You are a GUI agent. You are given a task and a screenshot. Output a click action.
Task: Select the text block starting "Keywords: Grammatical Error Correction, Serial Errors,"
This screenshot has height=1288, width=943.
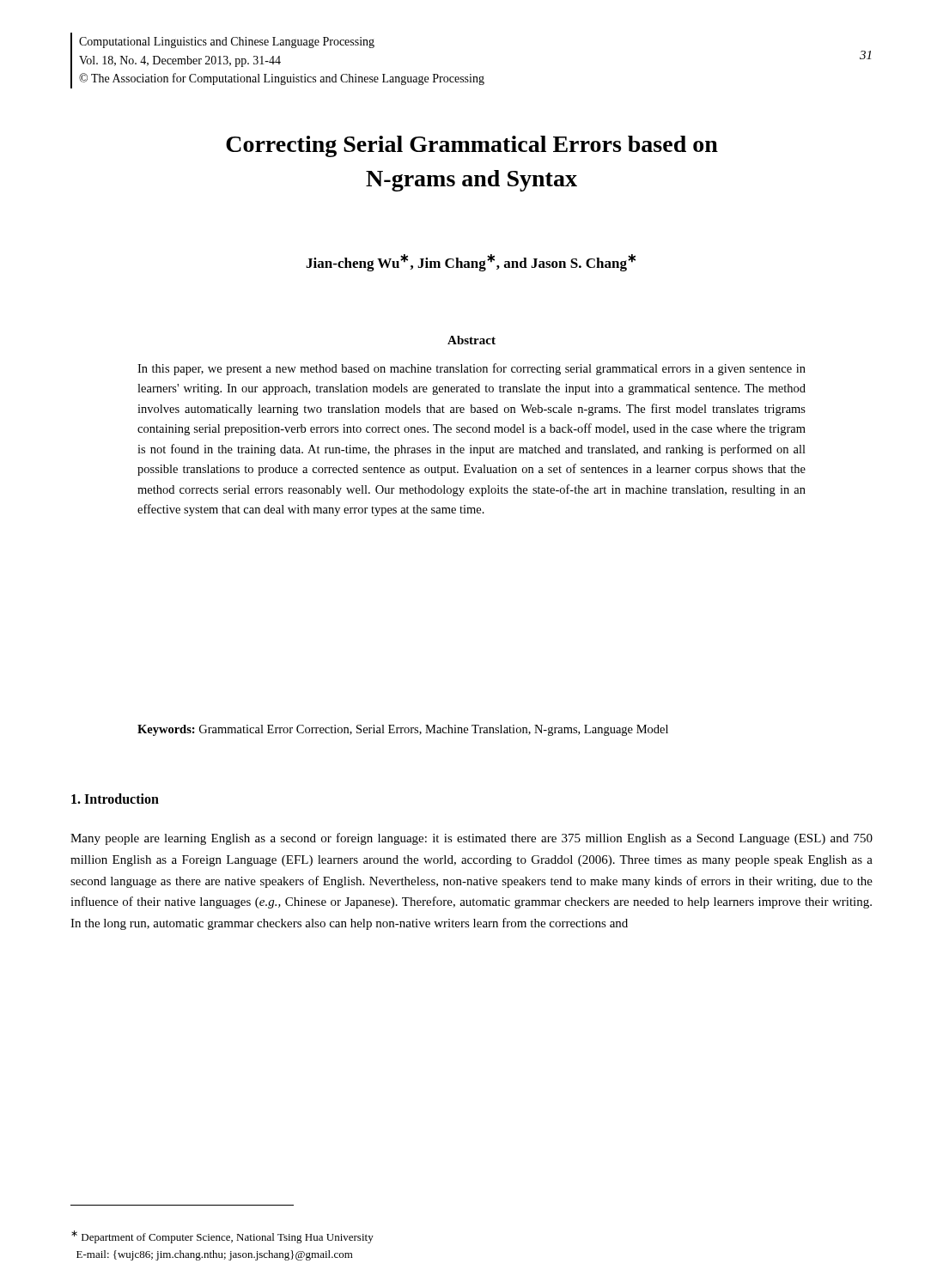403,729
